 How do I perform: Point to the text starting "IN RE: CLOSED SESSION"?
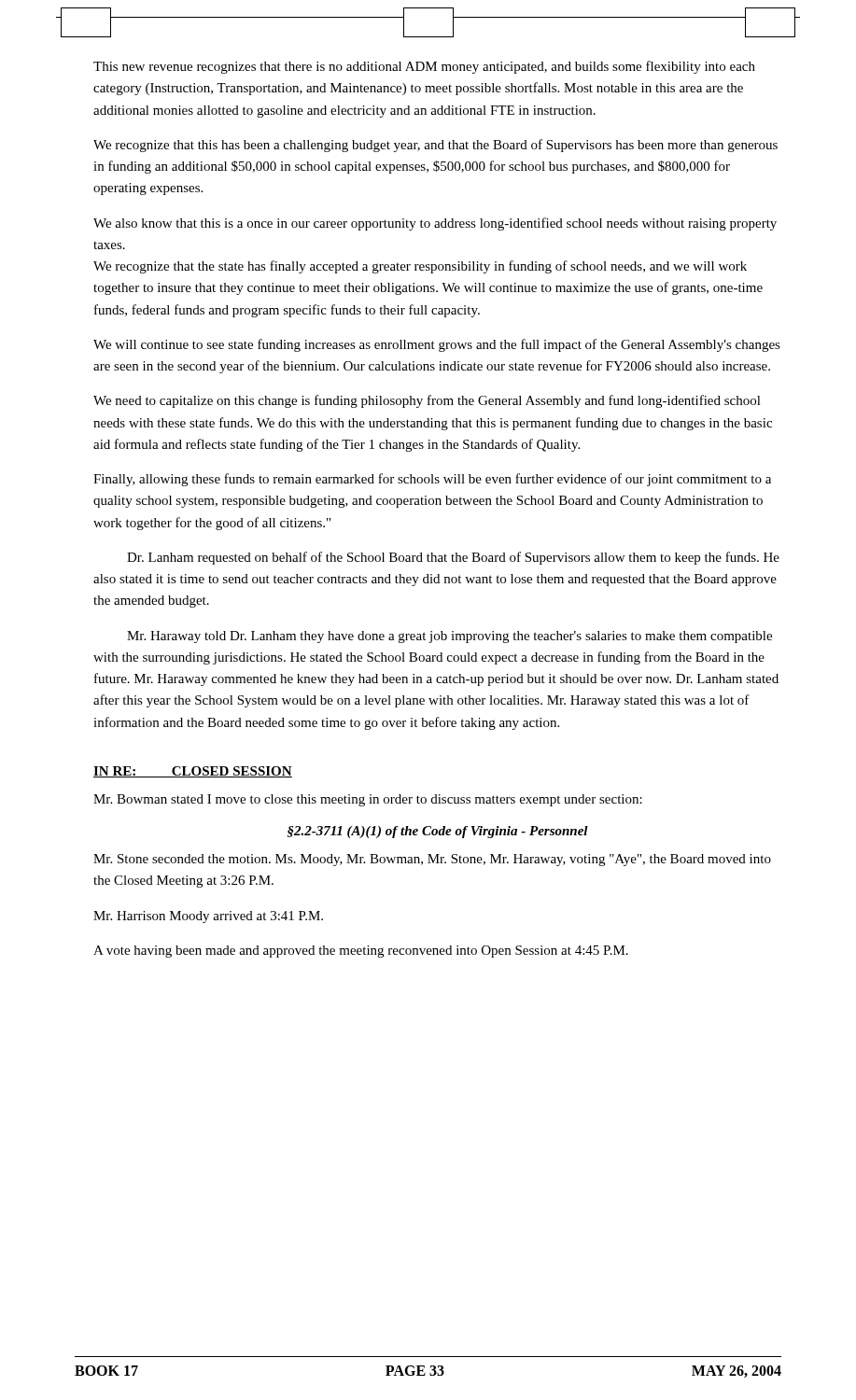193,771
